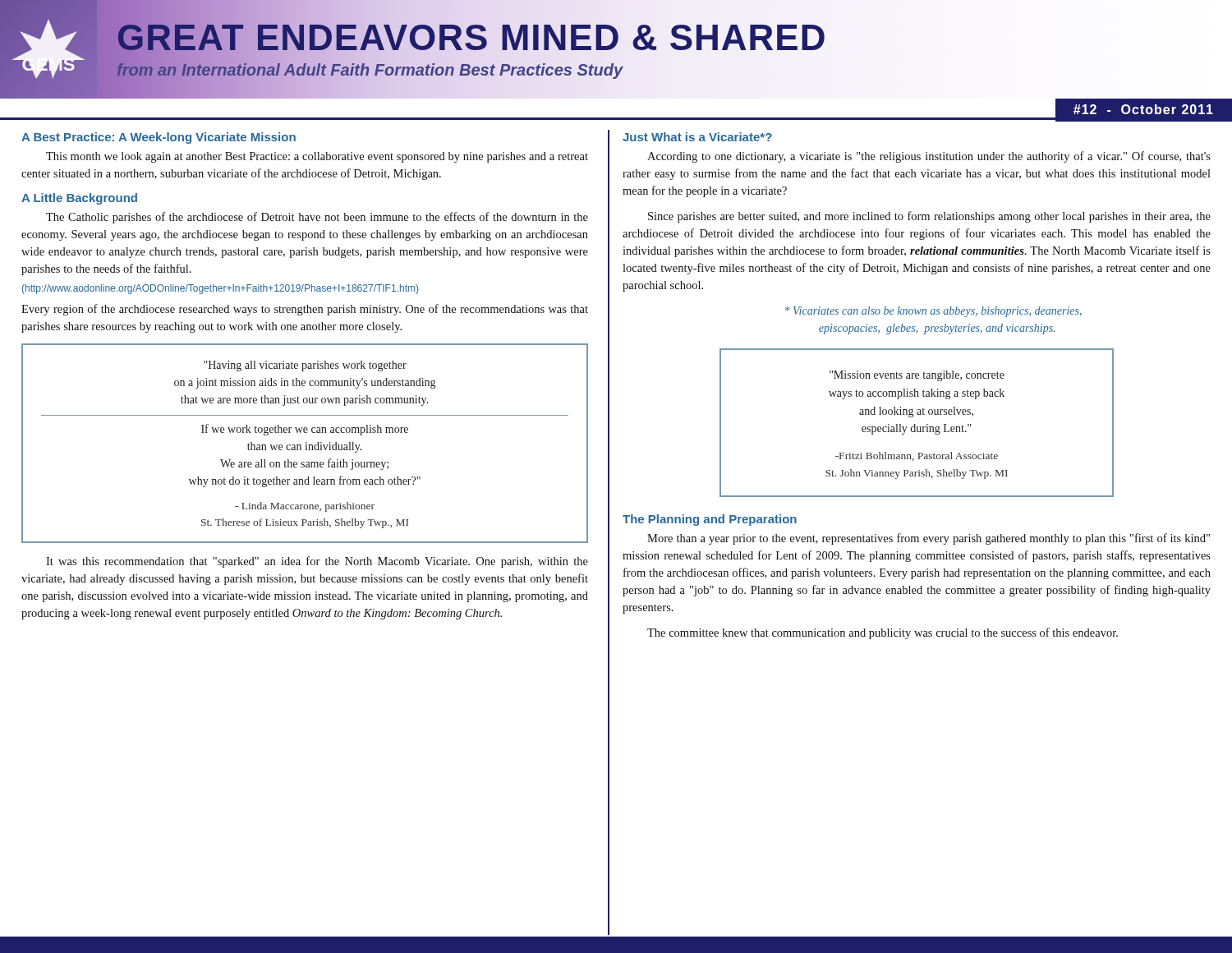The height and width of the screenshot is (953, 1232).
Task: Point to the region starting "The committee knew that communication and"
Action: (x=917, y=633)
